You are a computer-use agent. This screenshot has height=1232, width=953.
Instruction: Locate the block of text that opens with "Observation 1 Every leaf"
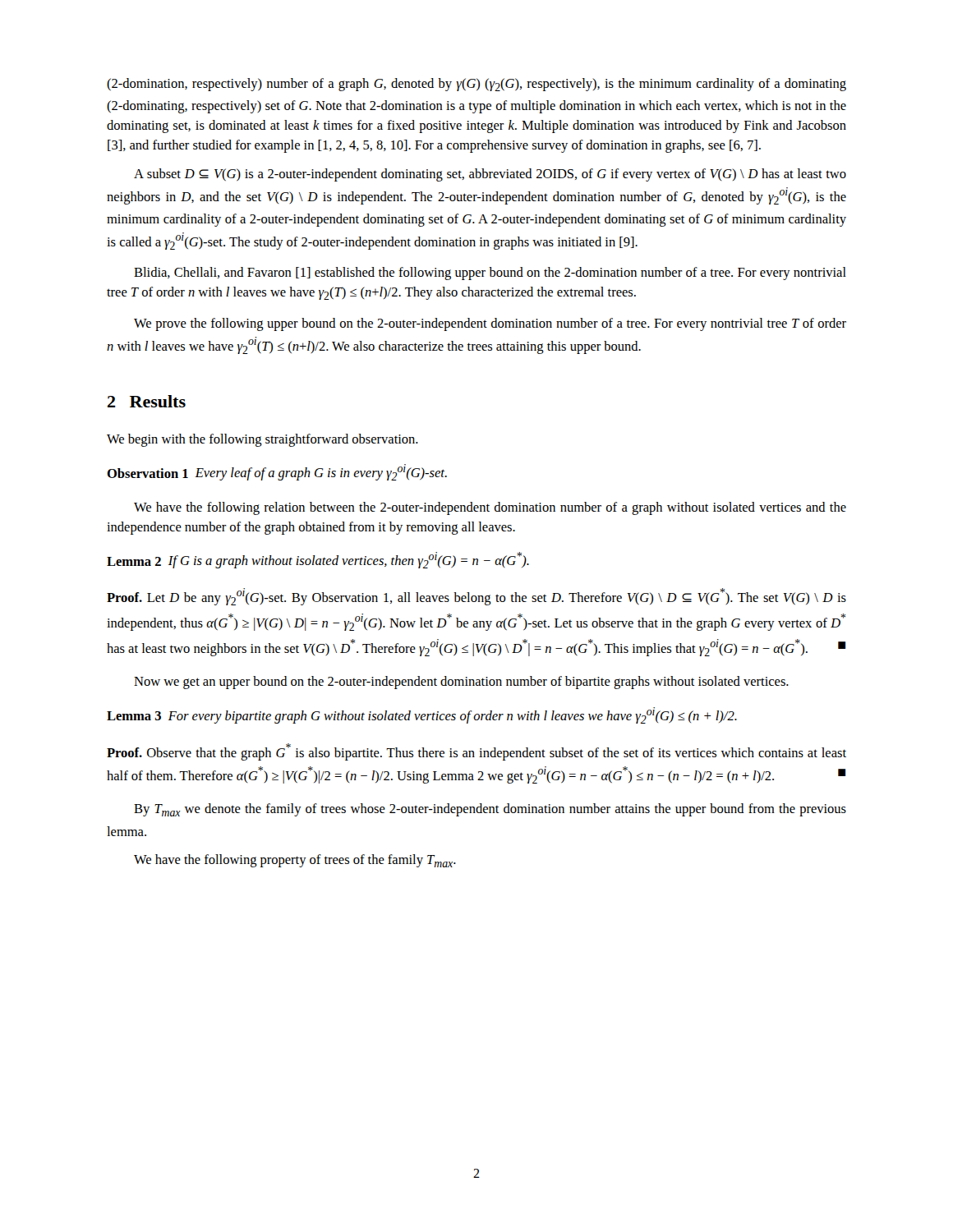coord(277,472)
